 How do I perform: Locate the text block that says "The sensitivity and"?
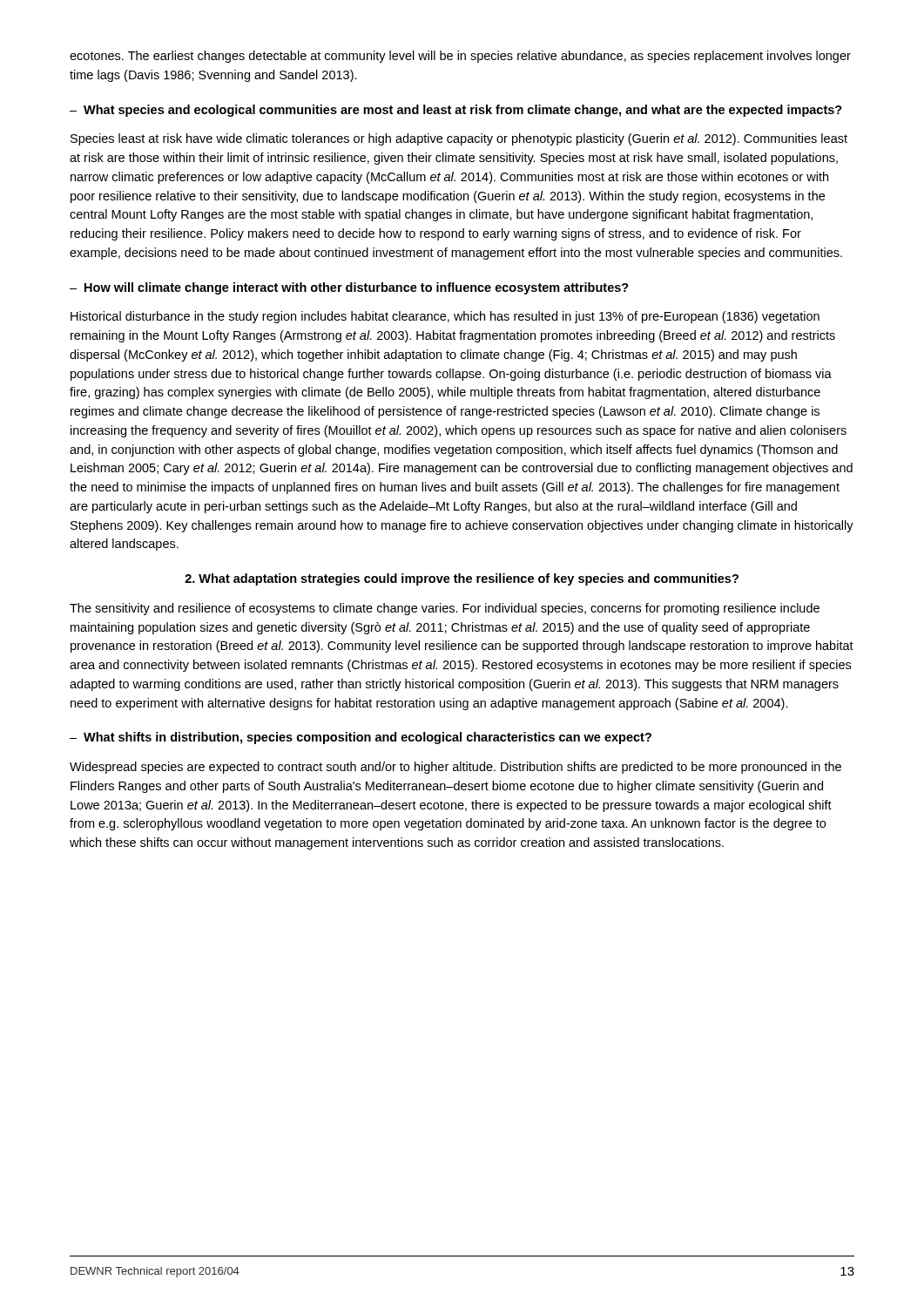pos(462,656)
